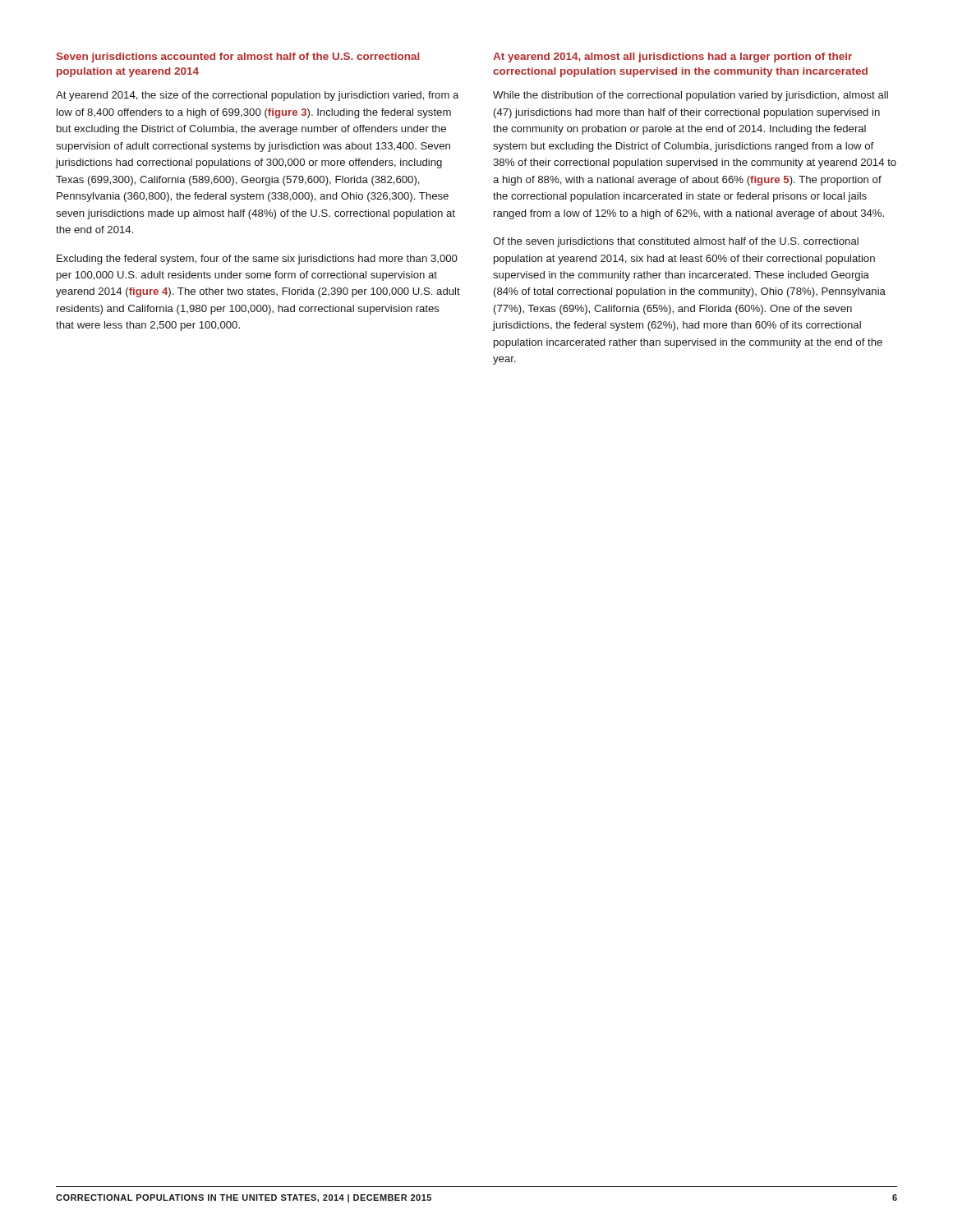
Task: Click the section header that begins "At yearend 2014, almost all jurisdictions had"
Action: [x=681, y=64]
